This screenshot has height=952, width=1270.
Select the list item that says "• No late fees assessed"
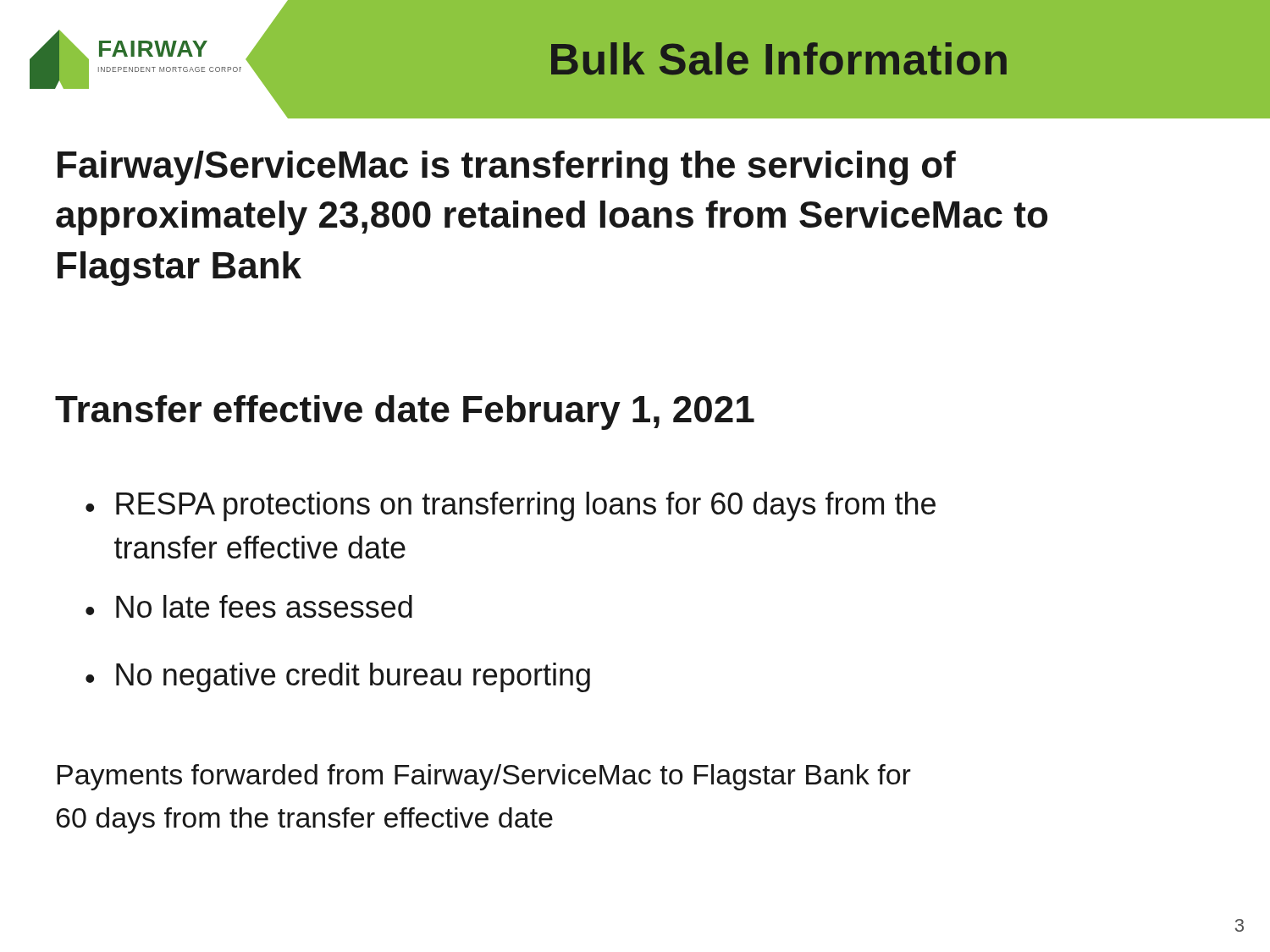tap(249, 606)
